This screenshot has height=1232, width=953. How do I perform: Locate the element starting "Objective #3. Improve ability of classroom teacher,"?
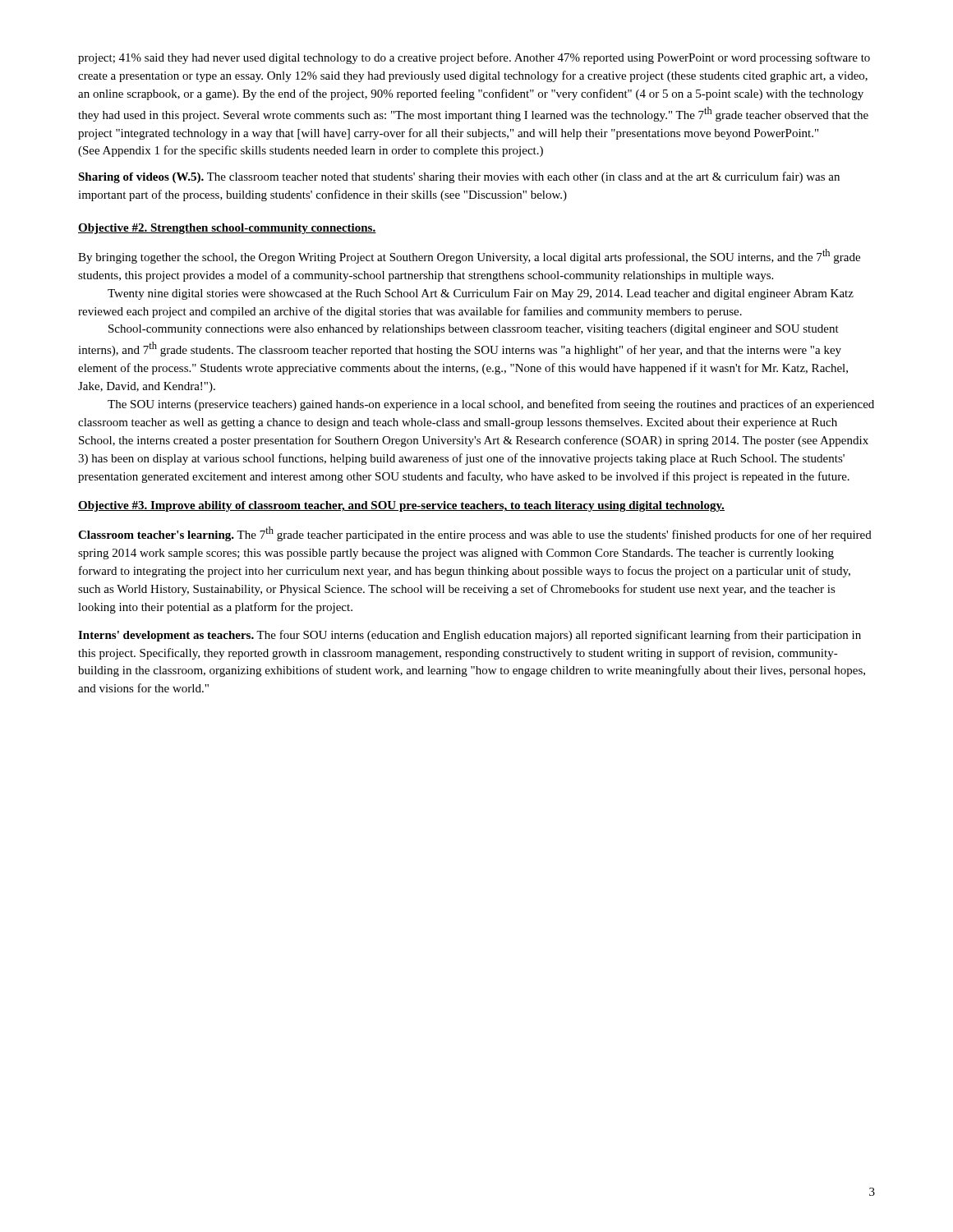click(476, 506)
